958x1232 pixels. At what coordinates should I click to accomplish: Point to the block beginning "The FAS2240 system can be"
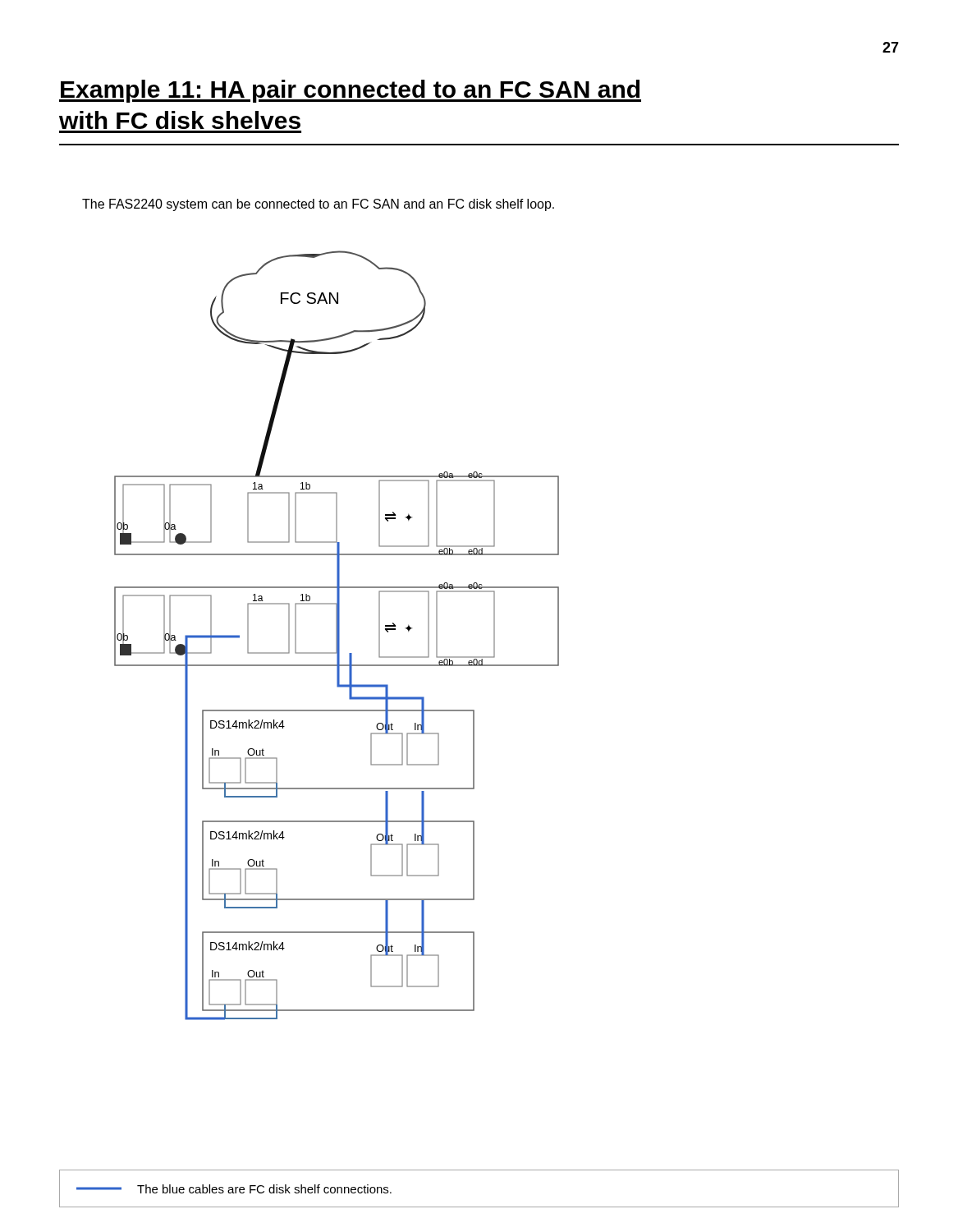point(319,204)
